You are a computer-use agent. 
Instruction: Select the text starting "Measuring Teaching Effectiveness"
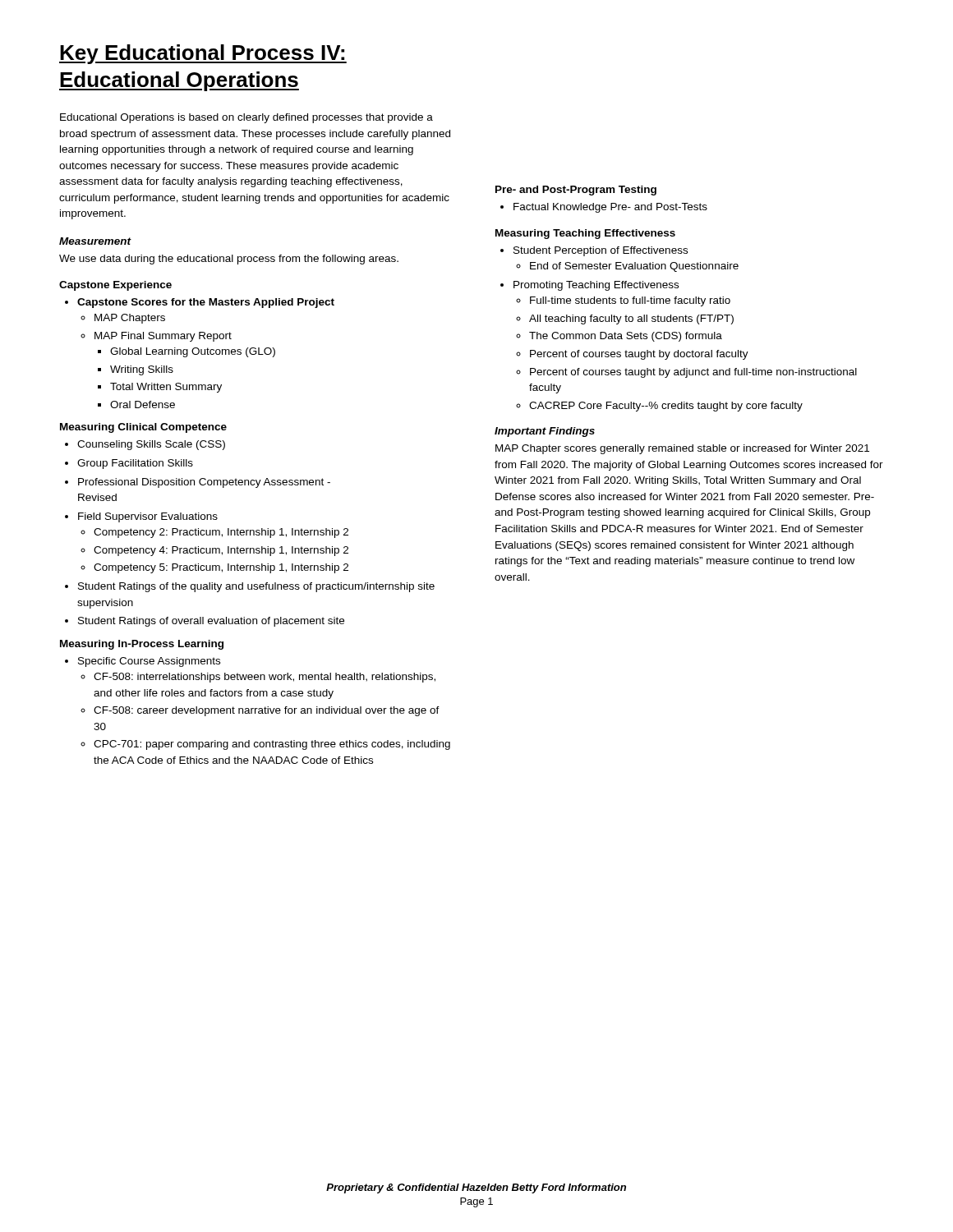585,234
